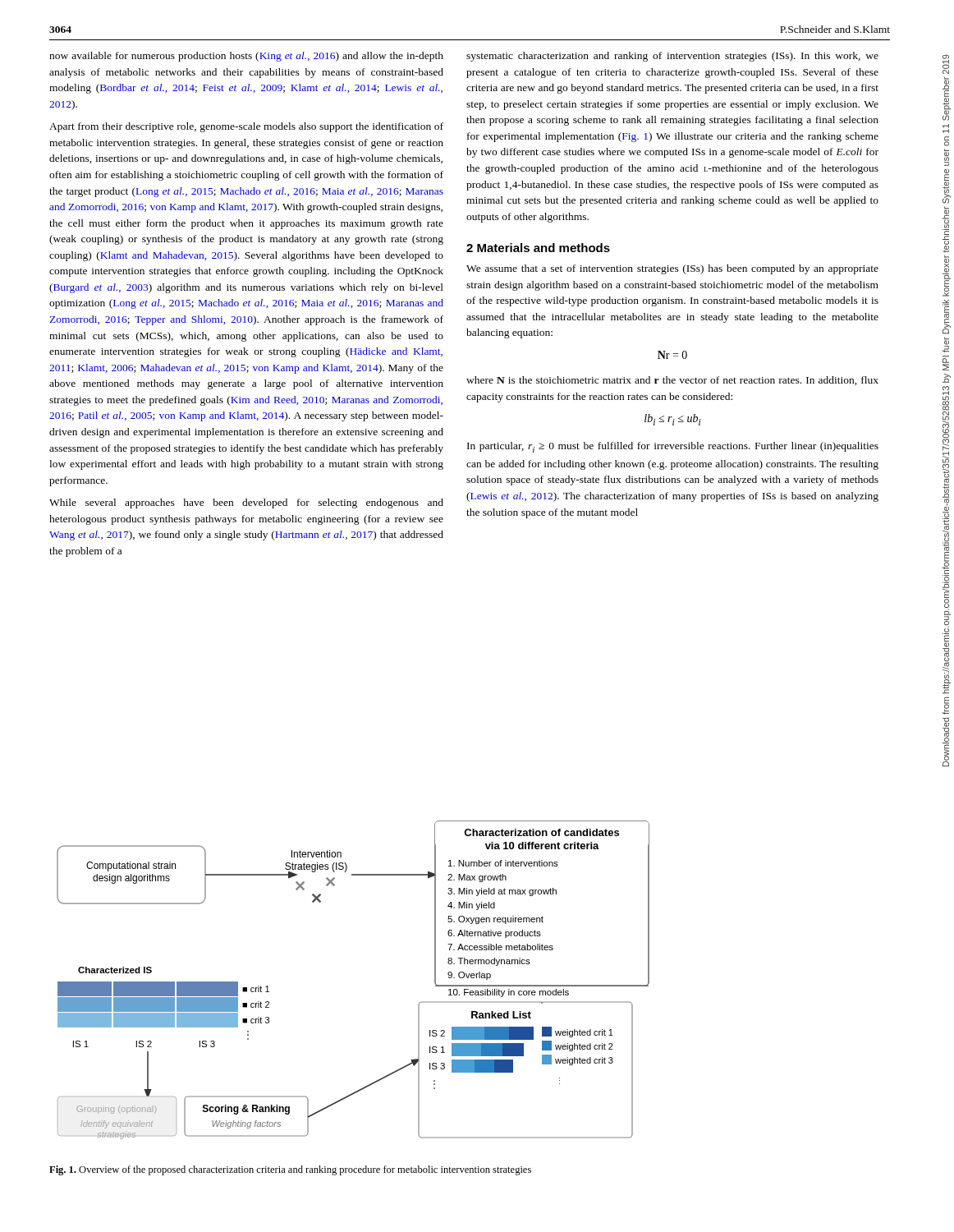Image resolution: width=954 pixels, height=1232 pixels.
Task: Find "lbi ≤ ri ≤ ubi" on this page
Action: 672,420
